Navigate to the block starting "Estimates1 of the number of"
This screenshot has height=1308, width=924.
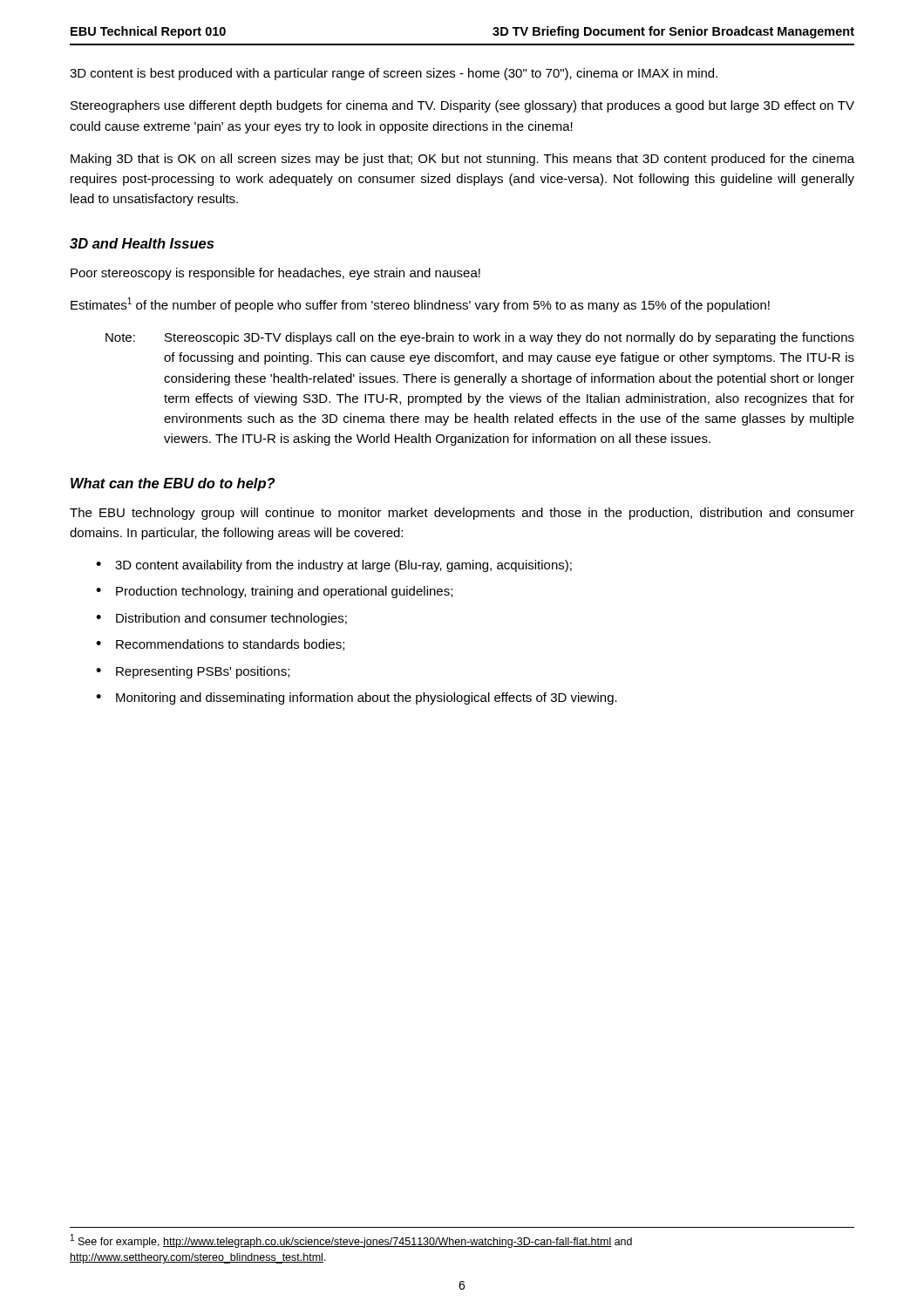(x=420, y=304)
